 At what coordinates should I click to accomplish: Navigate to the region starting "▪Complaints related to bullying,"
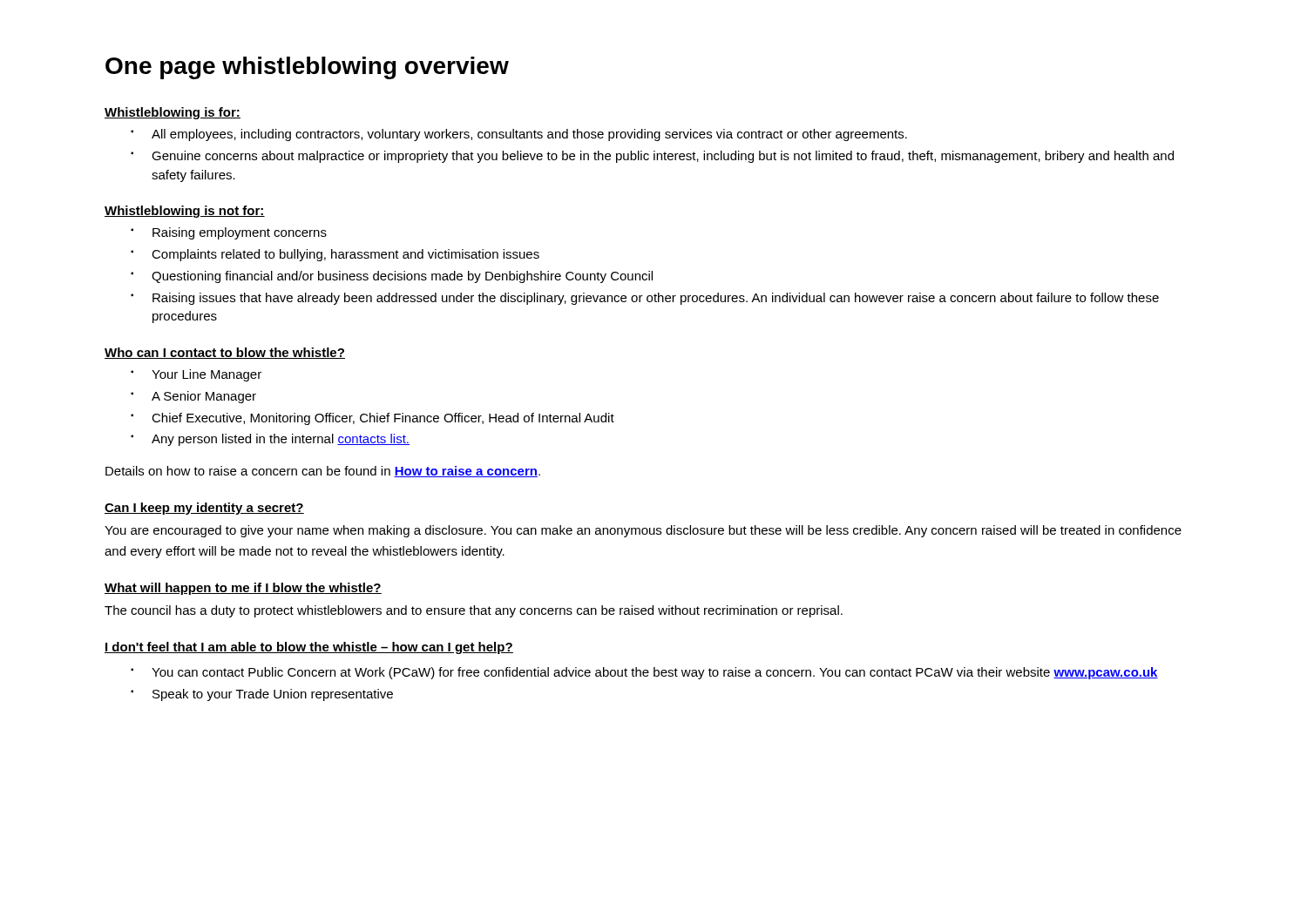335,254
